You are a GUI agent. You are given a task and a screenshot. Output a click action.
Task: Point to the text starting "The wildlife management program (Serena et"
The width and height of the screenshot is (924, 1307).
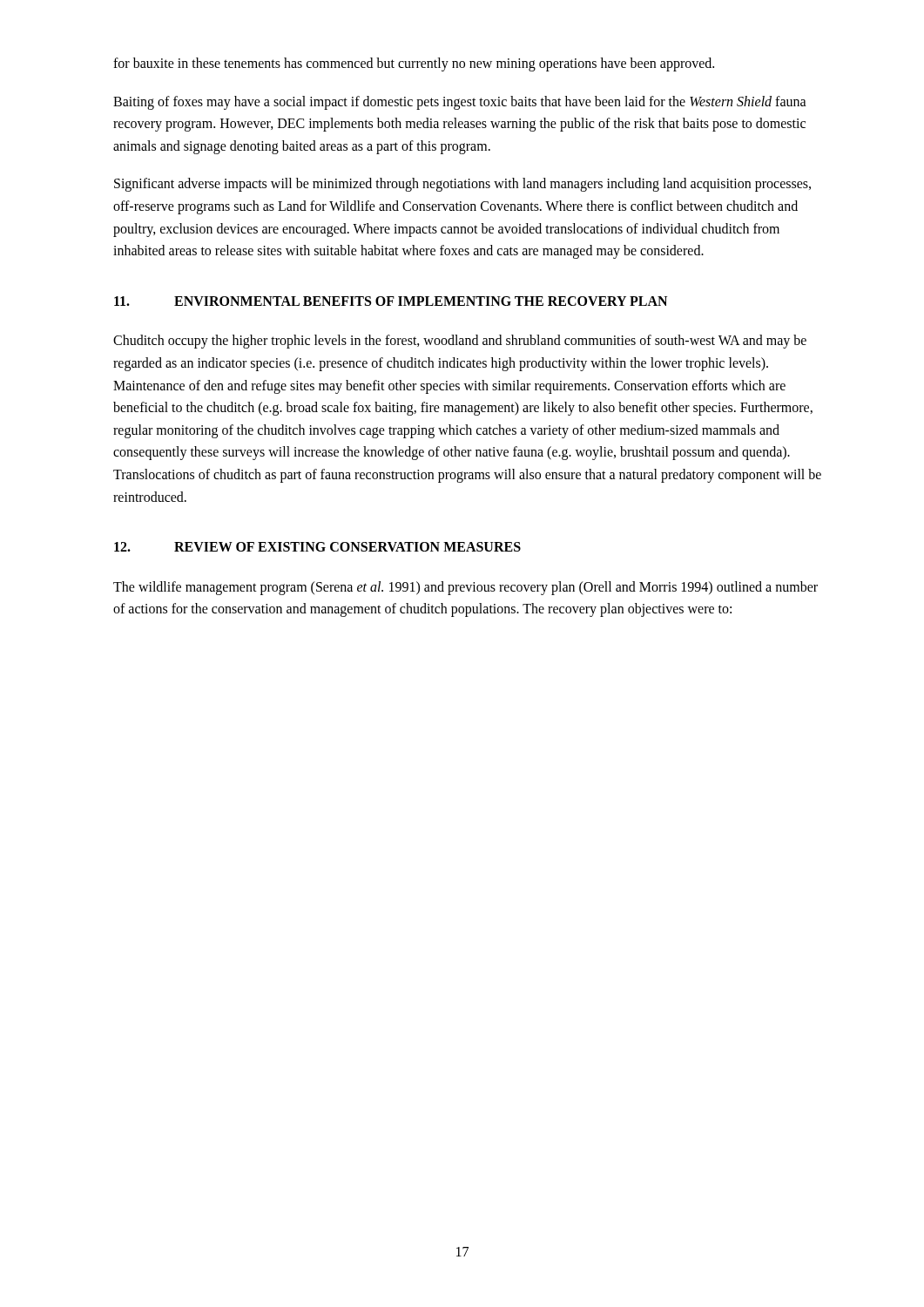[x=471, y=598]
